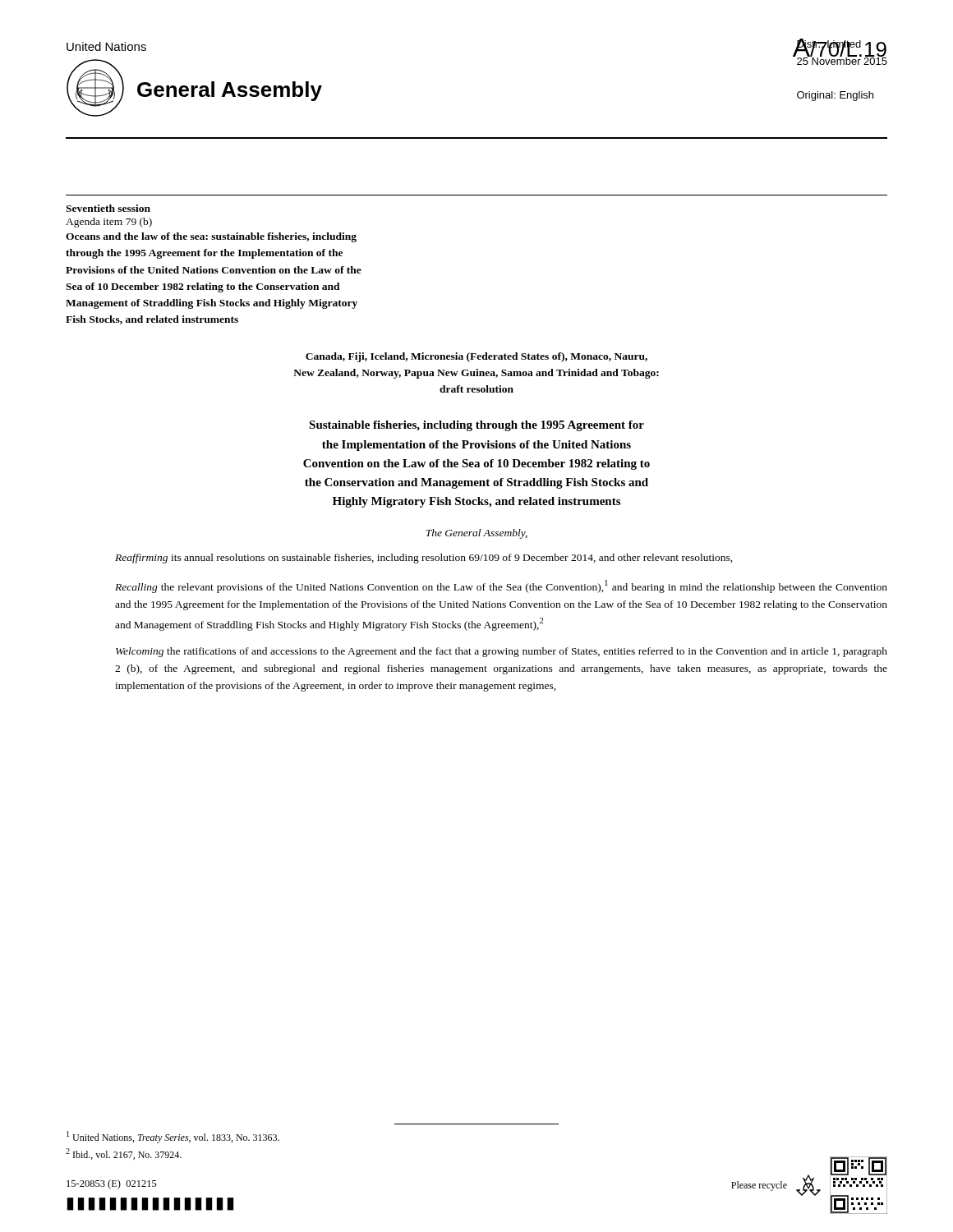Point to the text block starting "Seventieth session Agenda item 79 (b) Oceans"
Screen dimensions: 1232x953
tap(214, 264)
